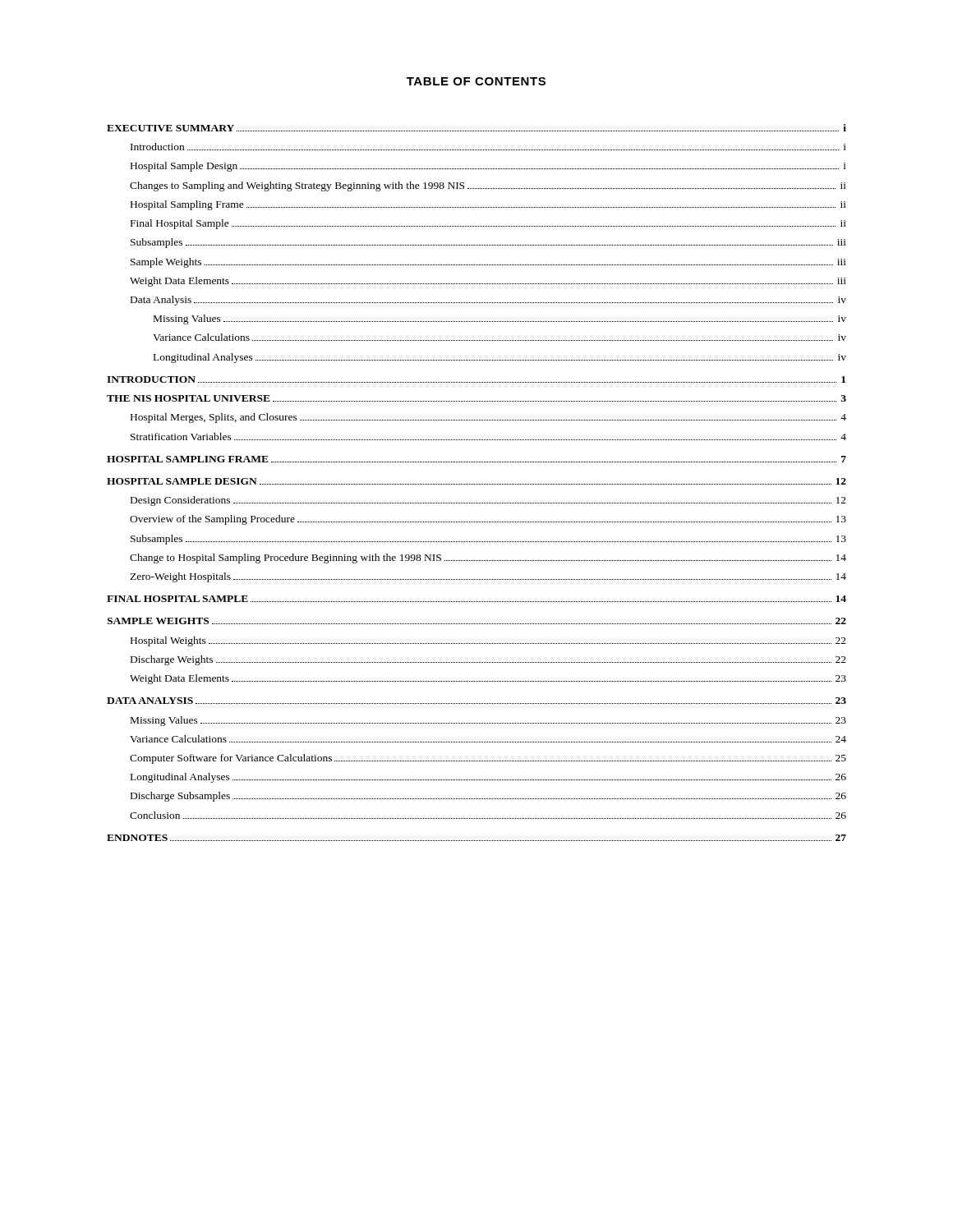Find the list item that says "SAMPLE WEIGHTS 22"
This screenshot has width=953, height=1232.
point(476,621)
